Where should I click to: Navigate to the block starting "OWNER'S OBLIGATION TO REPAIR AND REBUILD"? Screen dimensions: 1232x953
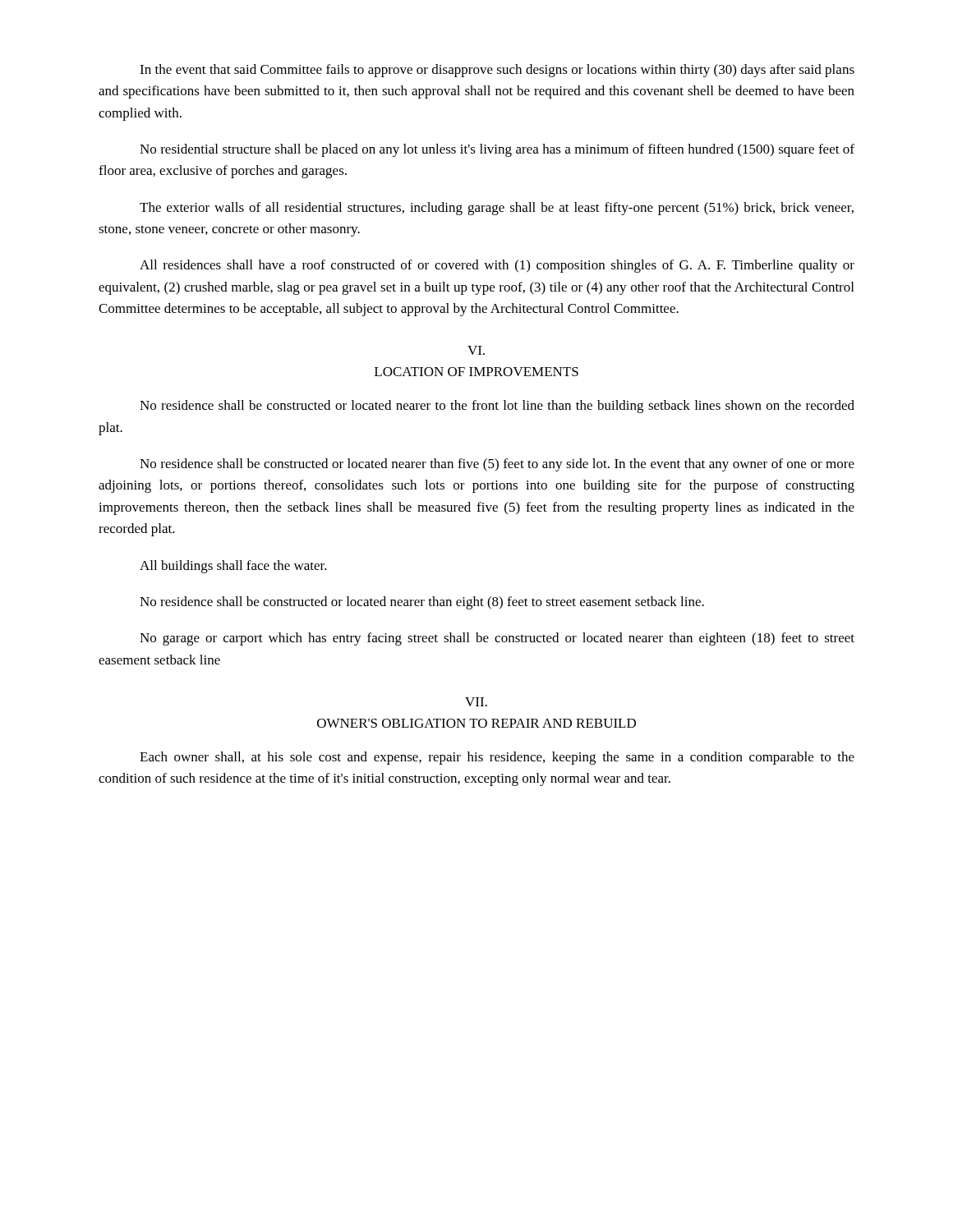tap(476, 723)
